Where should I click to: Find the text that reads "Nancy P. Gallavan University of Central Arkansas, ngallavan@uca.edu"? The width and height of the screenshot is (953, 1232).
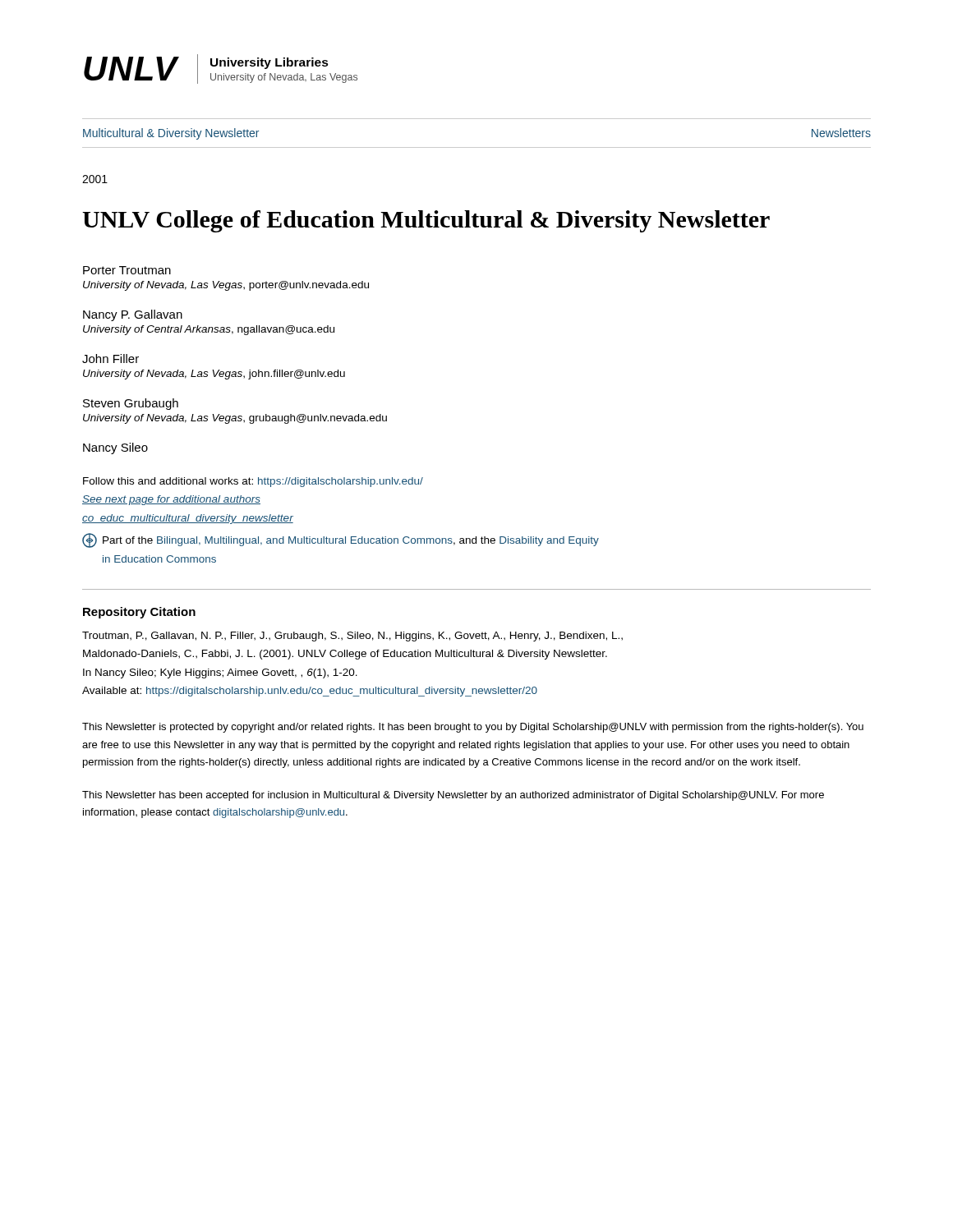(133, 315)
